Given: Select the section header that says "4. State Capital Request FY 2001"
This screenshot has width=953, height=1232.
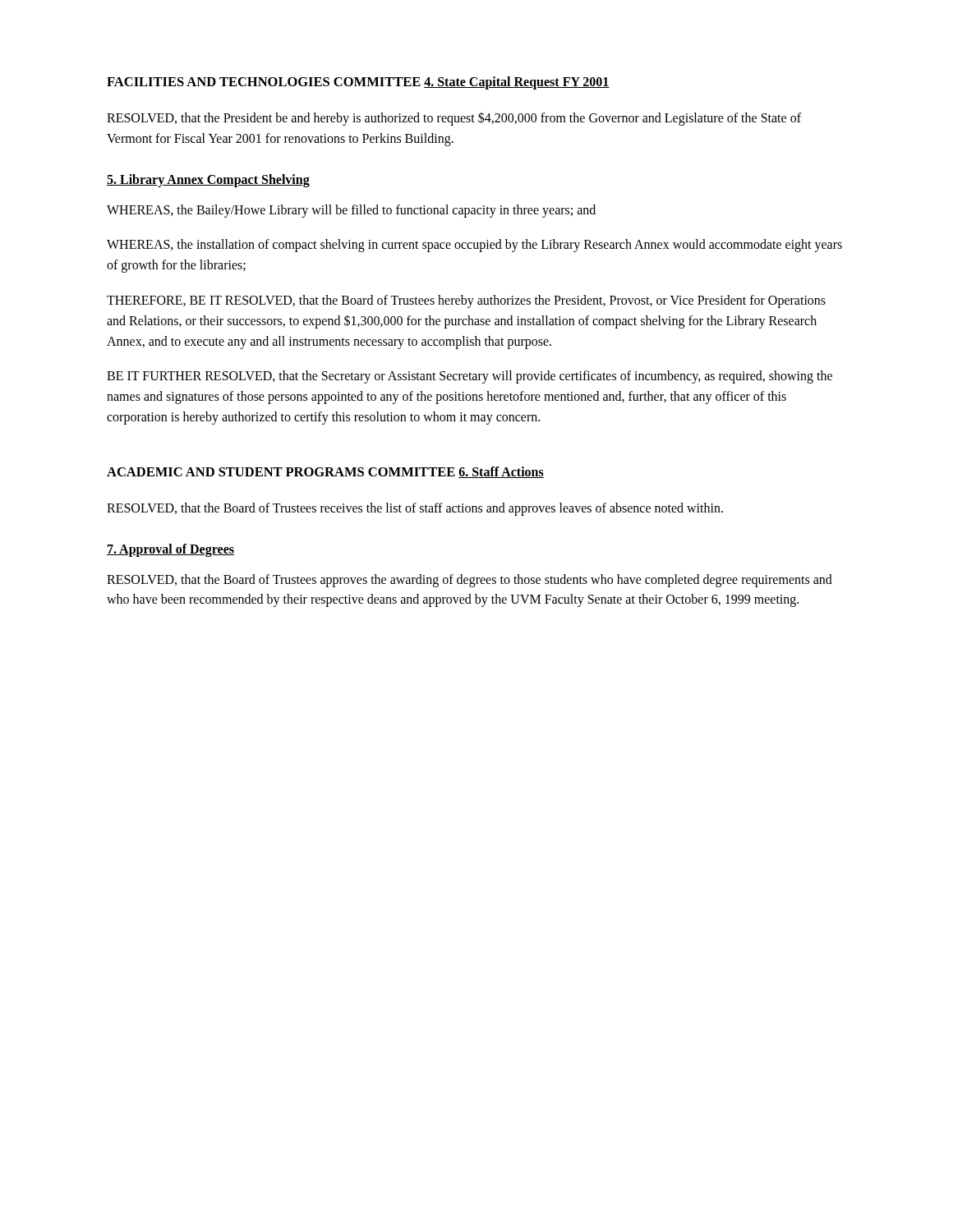Looking at the screenshot, I should [x=517, y=82].
